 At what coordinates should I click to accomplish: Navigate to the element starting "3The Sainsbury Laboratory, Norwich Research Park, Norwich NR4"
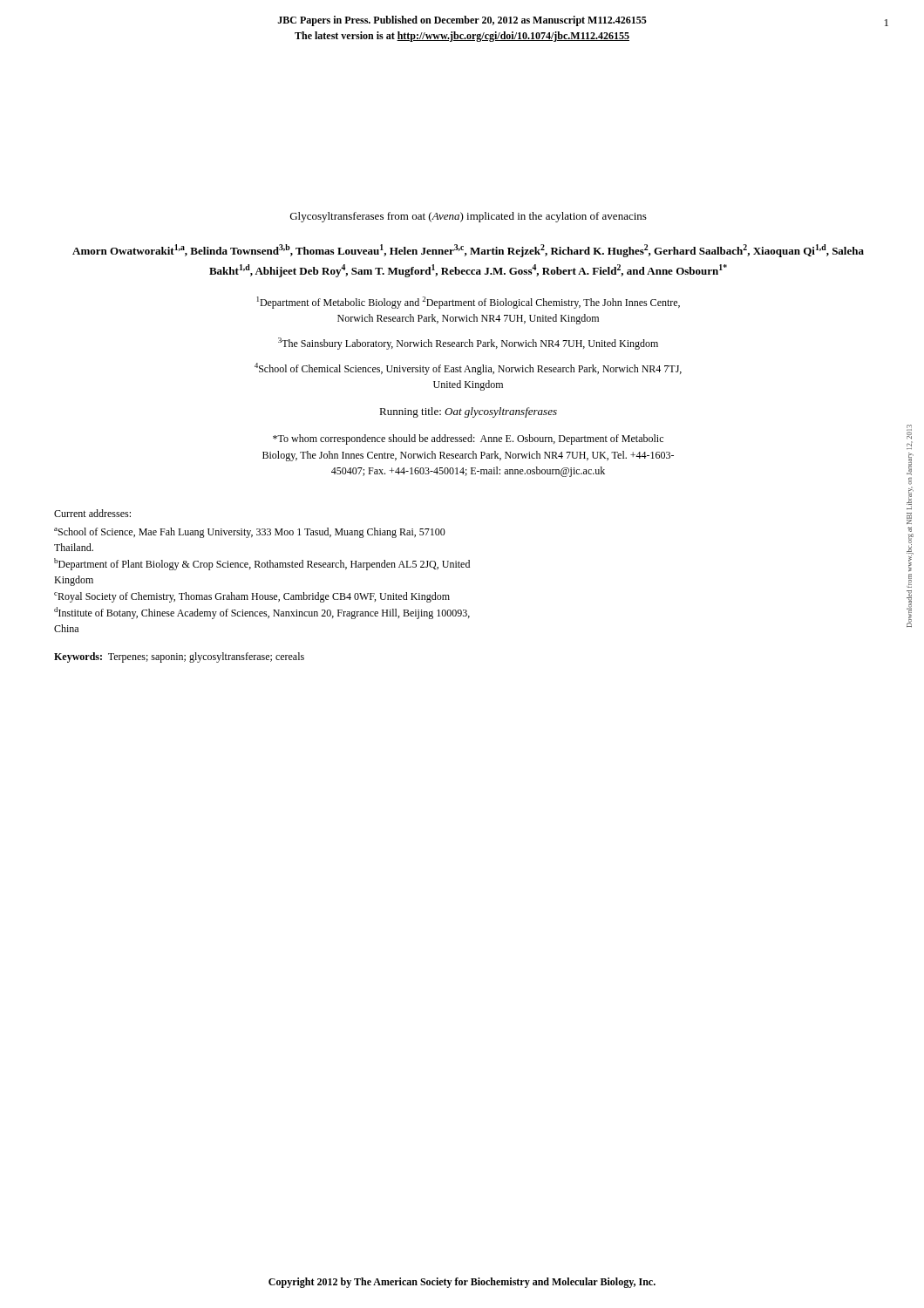coord(468,343)
